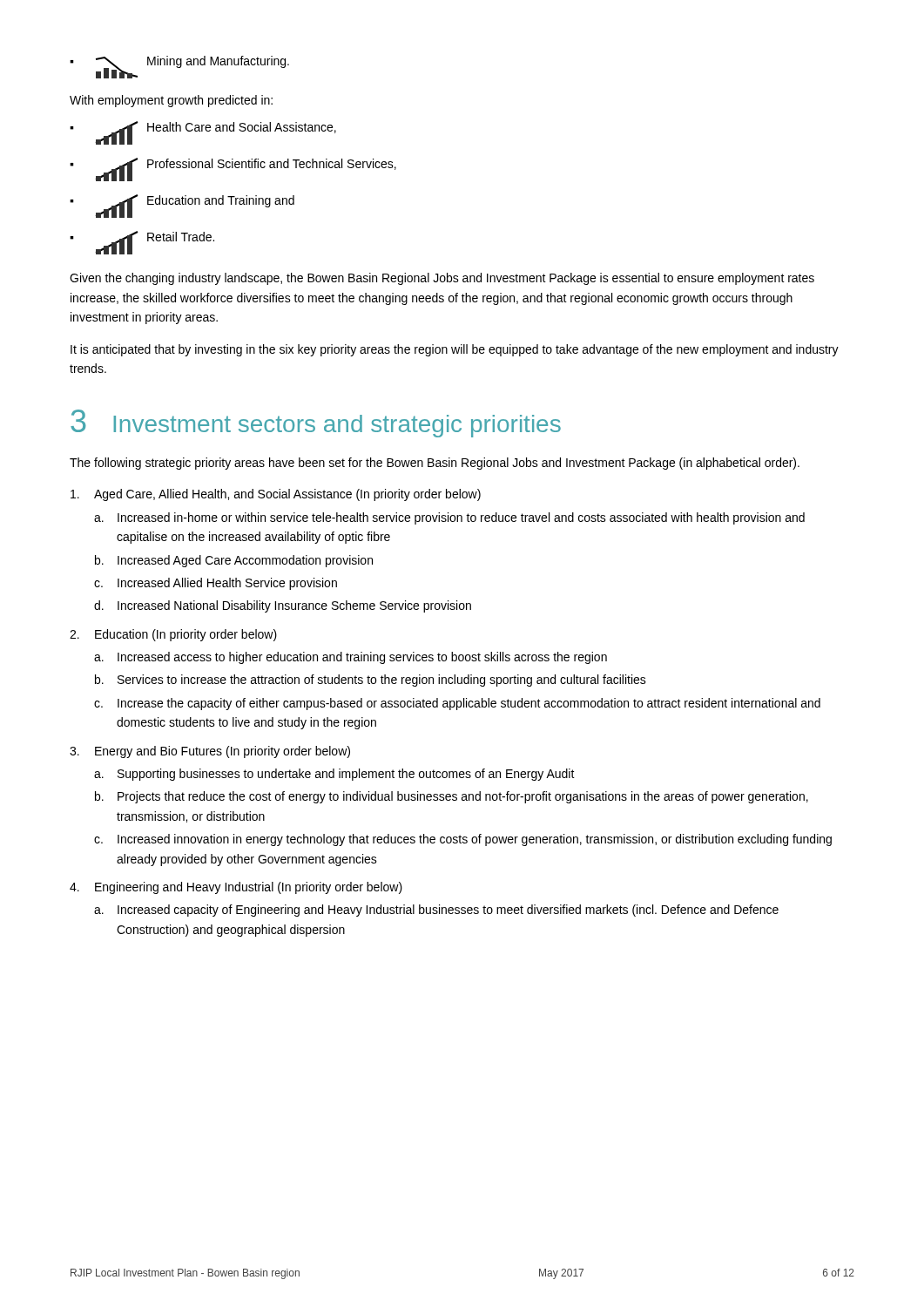Navigate to the element starting "▪ Education and Training and"
The width and height of the screenshot is (924, 1307).
[182, 206]
